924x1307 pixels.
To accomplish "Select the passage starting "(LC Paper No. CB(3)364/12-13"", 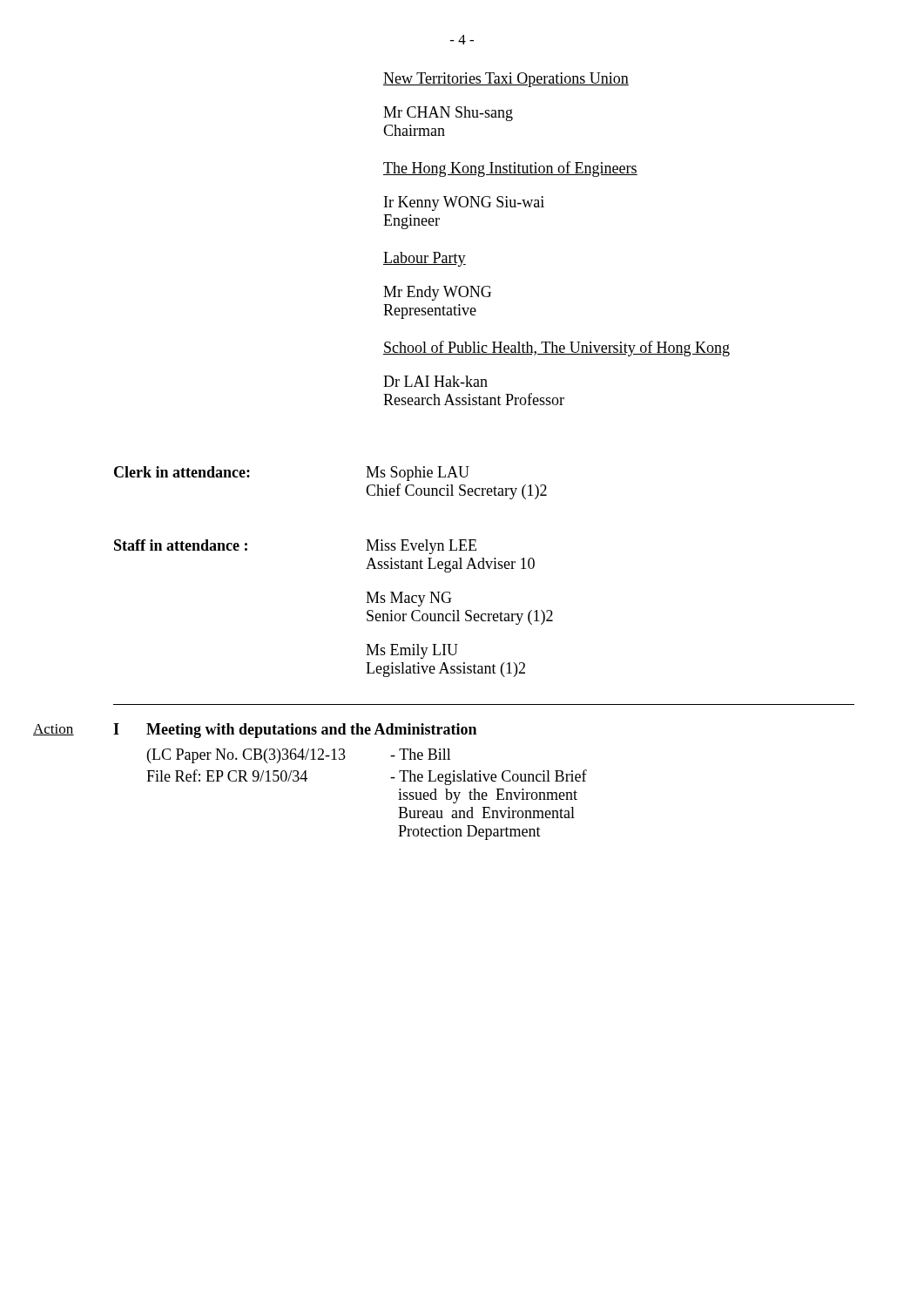I will pos(246,755).
